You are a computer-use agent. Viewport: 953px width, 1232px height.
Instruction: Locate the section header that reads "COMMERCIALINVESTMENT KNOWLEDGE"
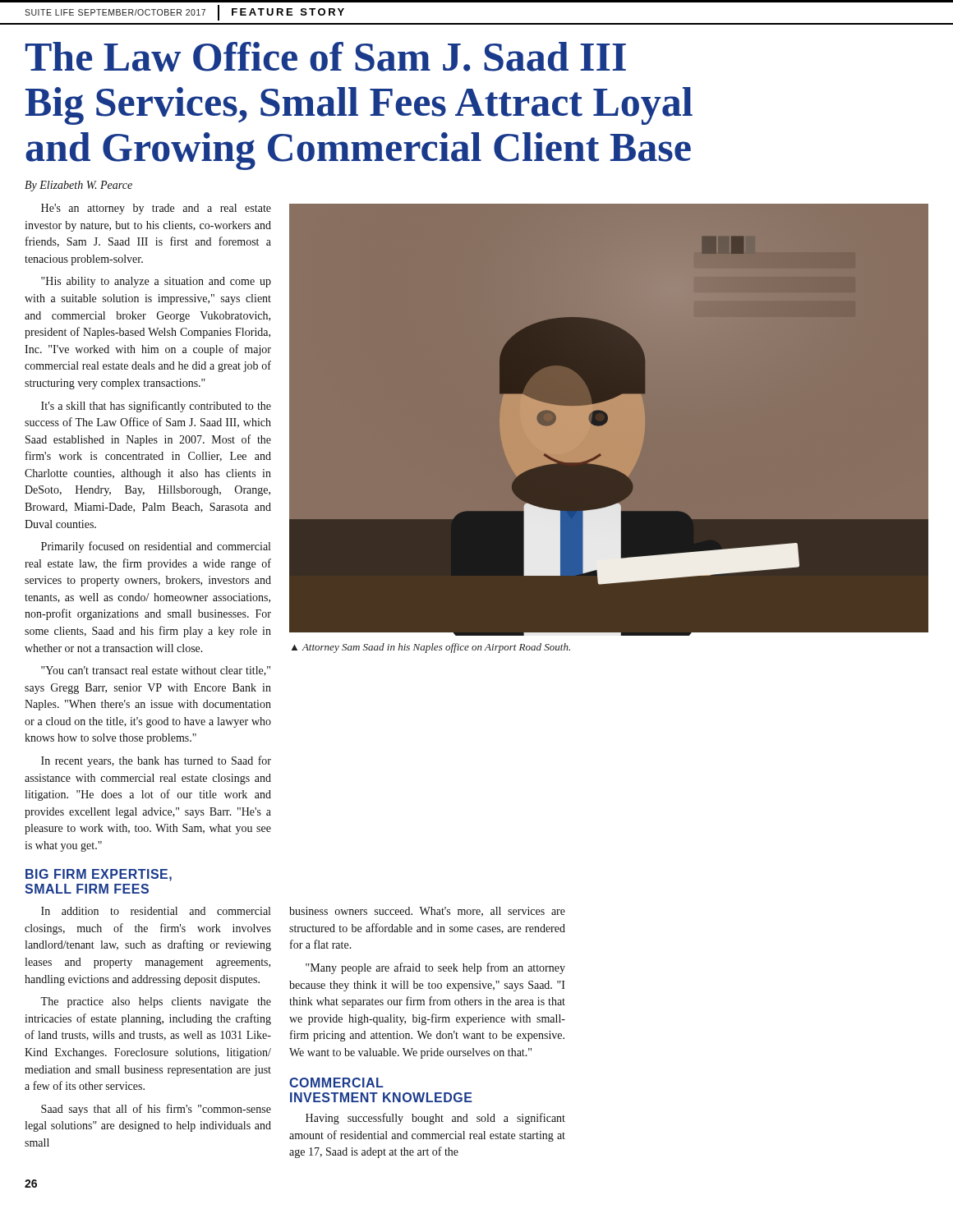(x=381, y=1090)
